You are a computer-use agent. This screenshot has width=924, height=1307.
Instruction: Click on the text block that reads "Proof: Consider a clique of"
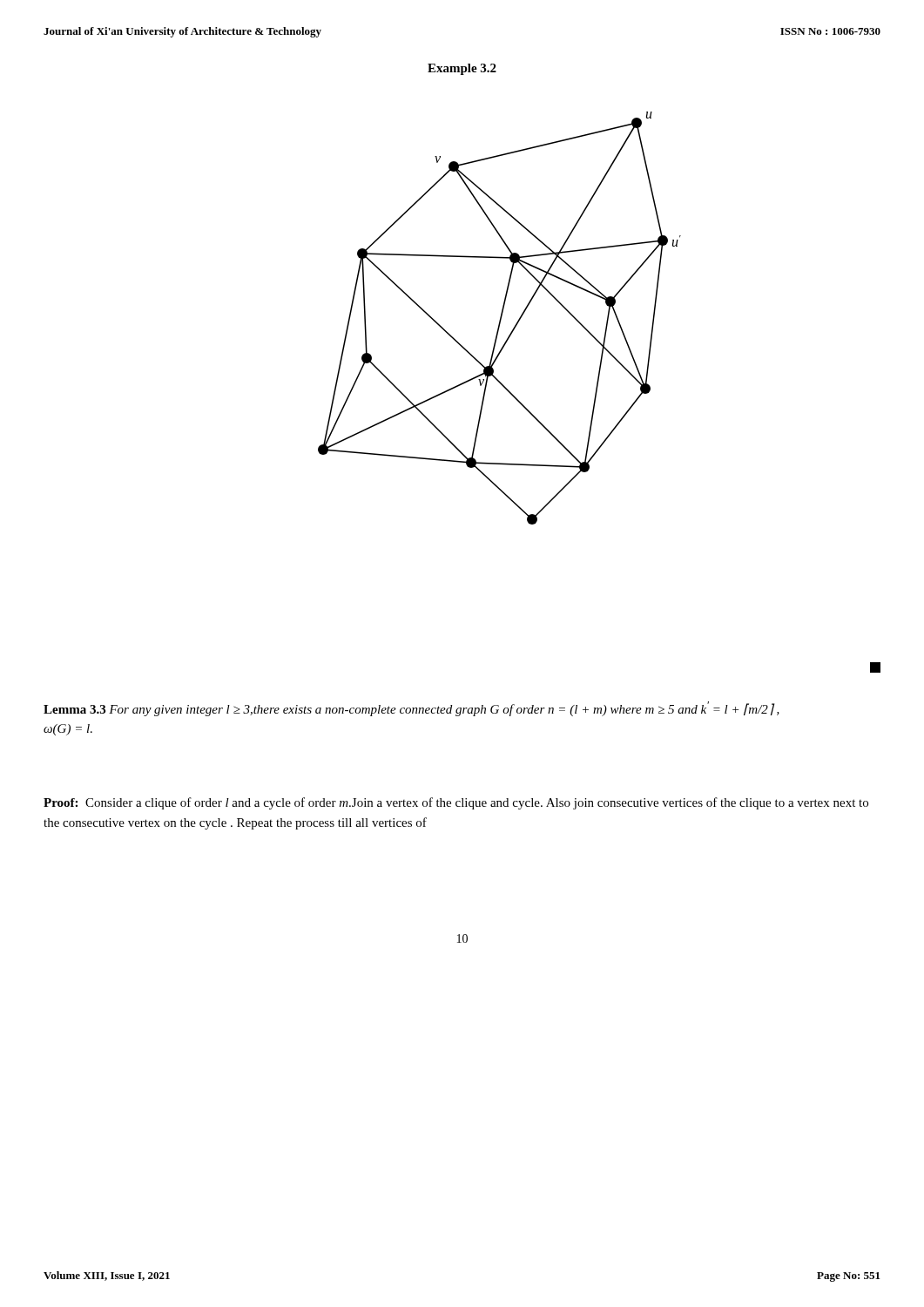point(456,812)
